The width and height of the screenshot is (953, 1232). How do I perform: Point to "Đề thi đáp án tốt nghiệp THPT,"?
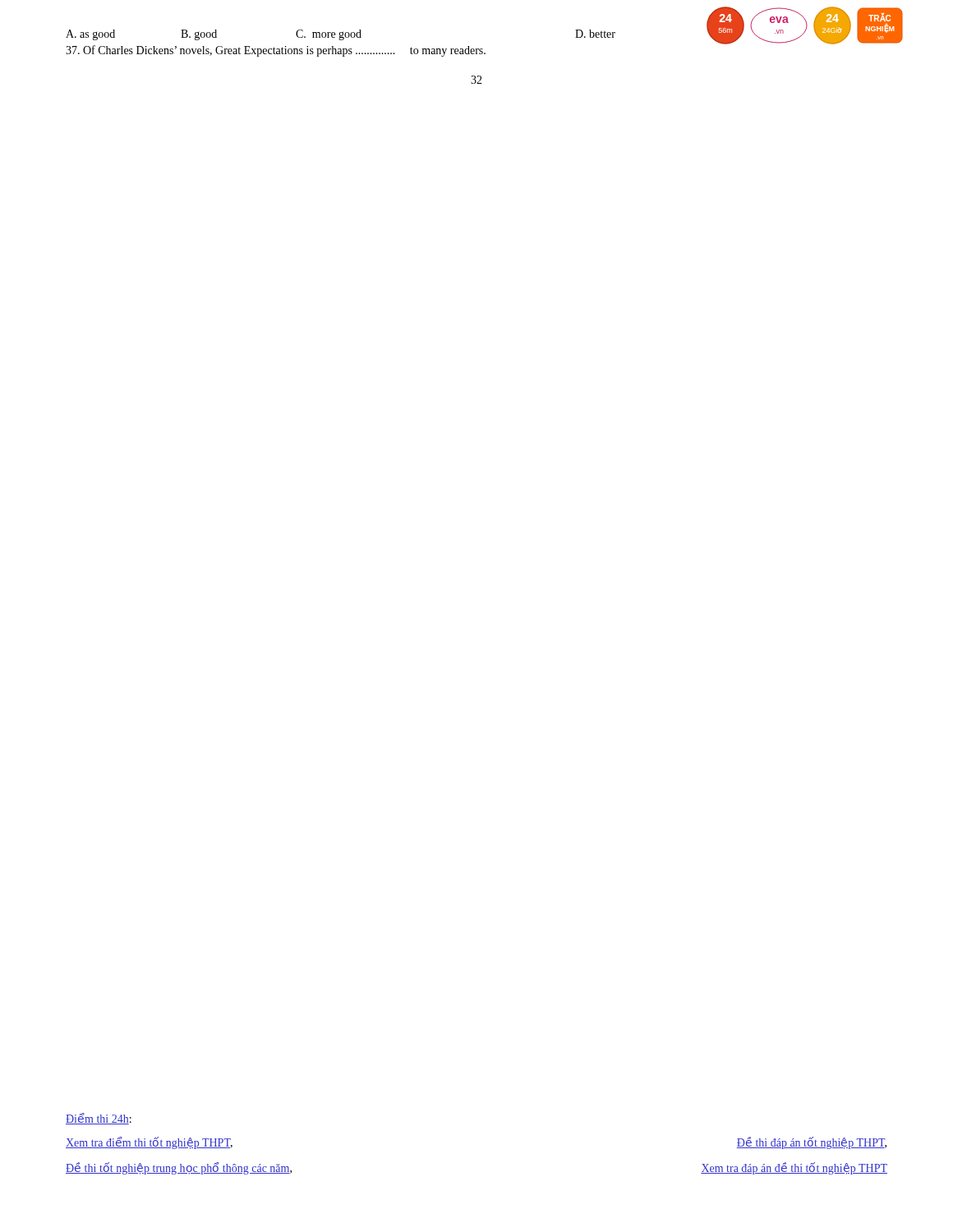pyautogui.click(x=812, y=1143)
